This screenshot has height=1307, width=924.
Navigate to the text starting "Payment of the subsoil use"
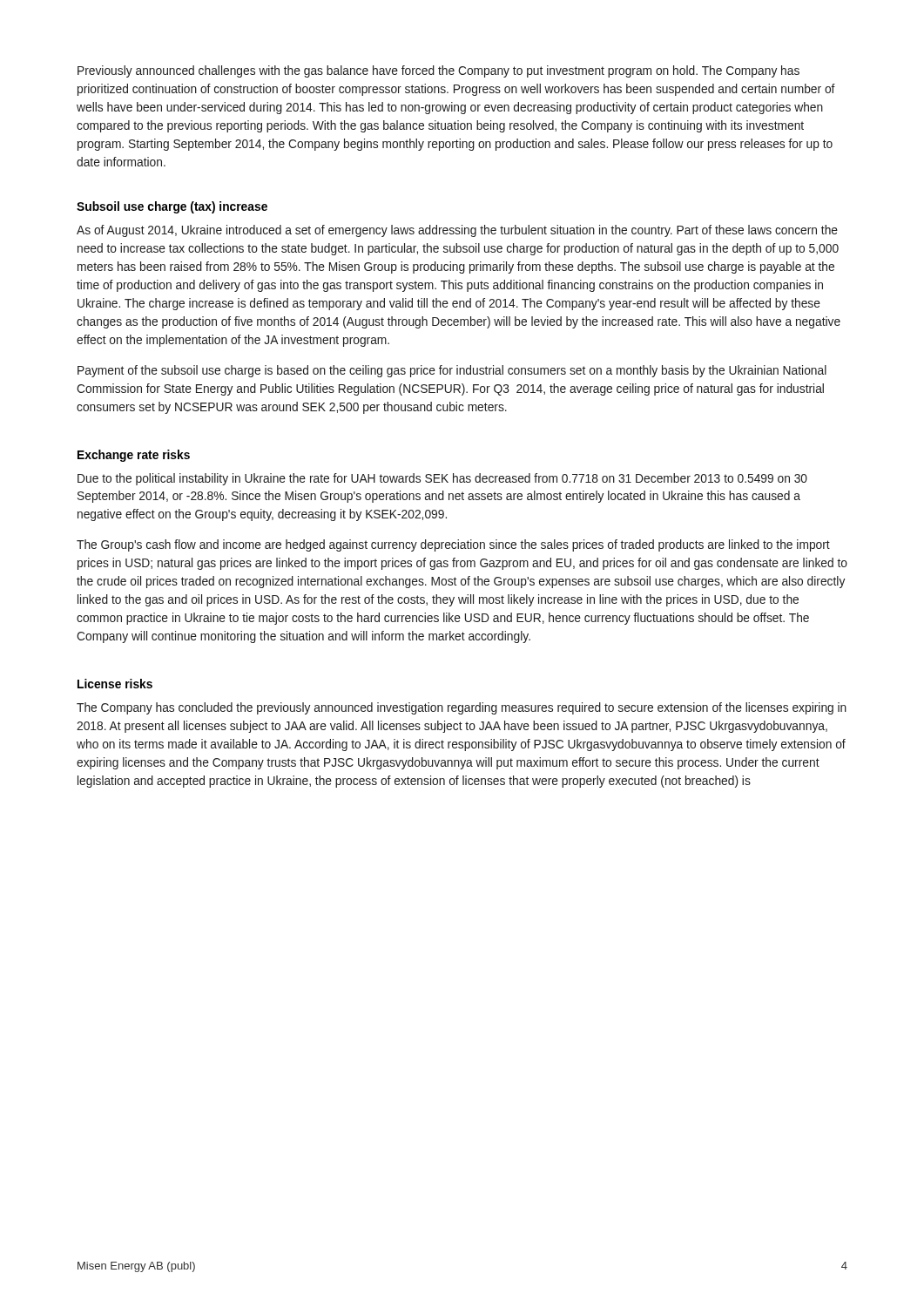click(x=452, y=389)
